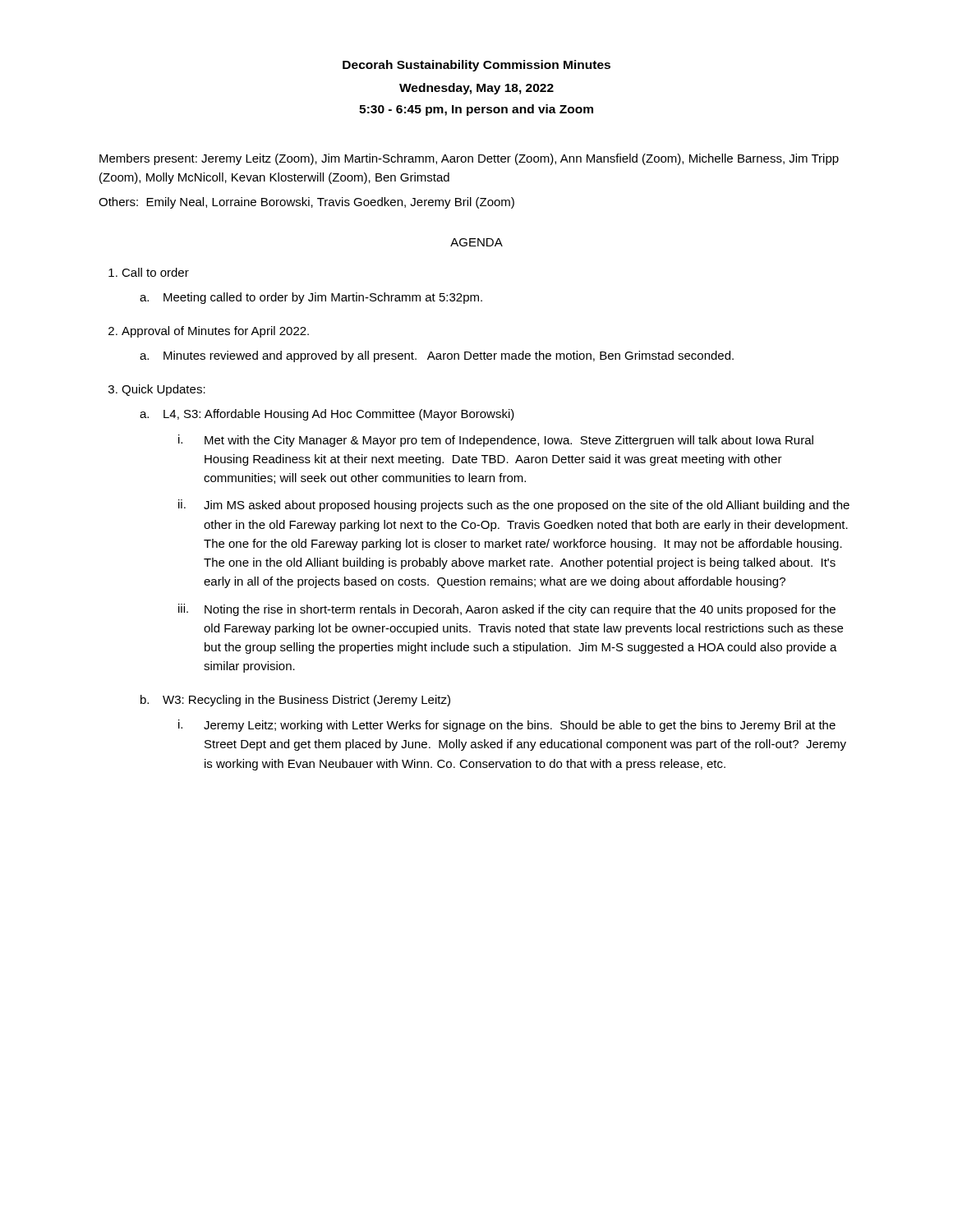Screen dimensions: 1232x953
Task: Where is the passage that starts "i. Jeremy Leitz;"?
Action: point(516,744)
